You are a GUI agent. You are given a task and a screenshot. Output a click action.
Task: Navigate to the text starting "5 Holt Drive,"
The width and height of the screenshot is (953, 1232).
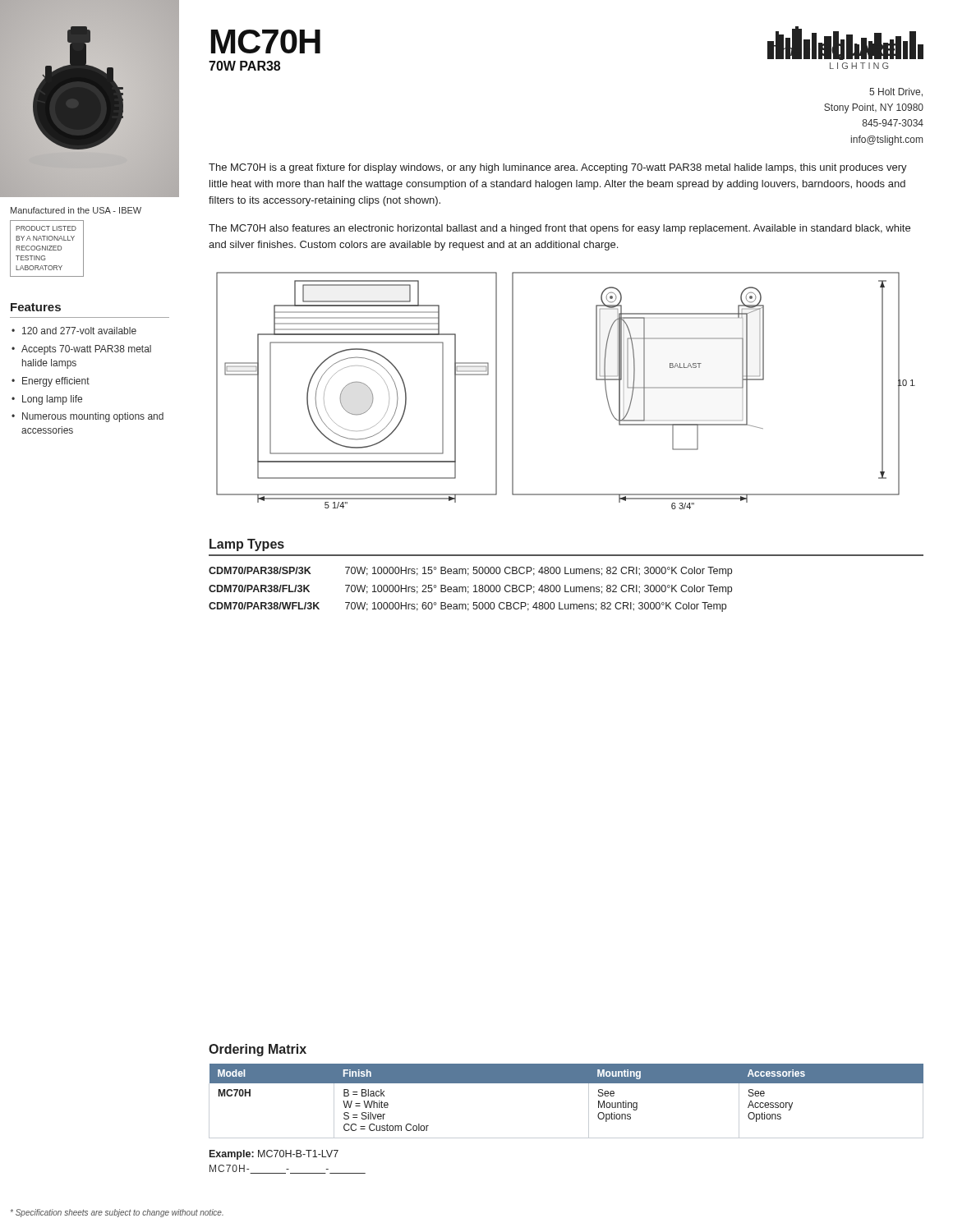[874, 116]
